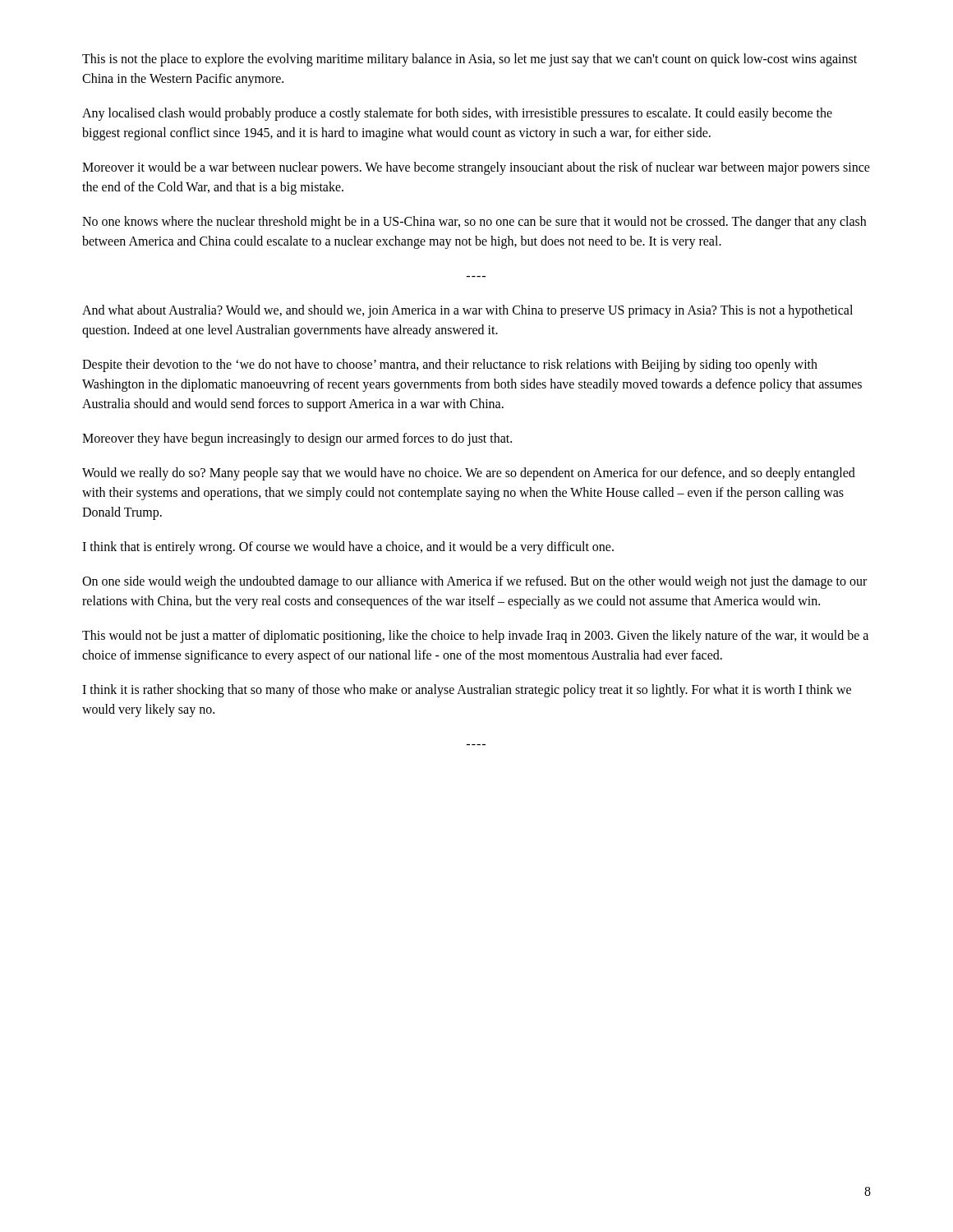Viewport: 953px width, 1232px height.
Task: Point to the text block starting "Moreover they have begun increasingly to"
Action: click(298, 438)
